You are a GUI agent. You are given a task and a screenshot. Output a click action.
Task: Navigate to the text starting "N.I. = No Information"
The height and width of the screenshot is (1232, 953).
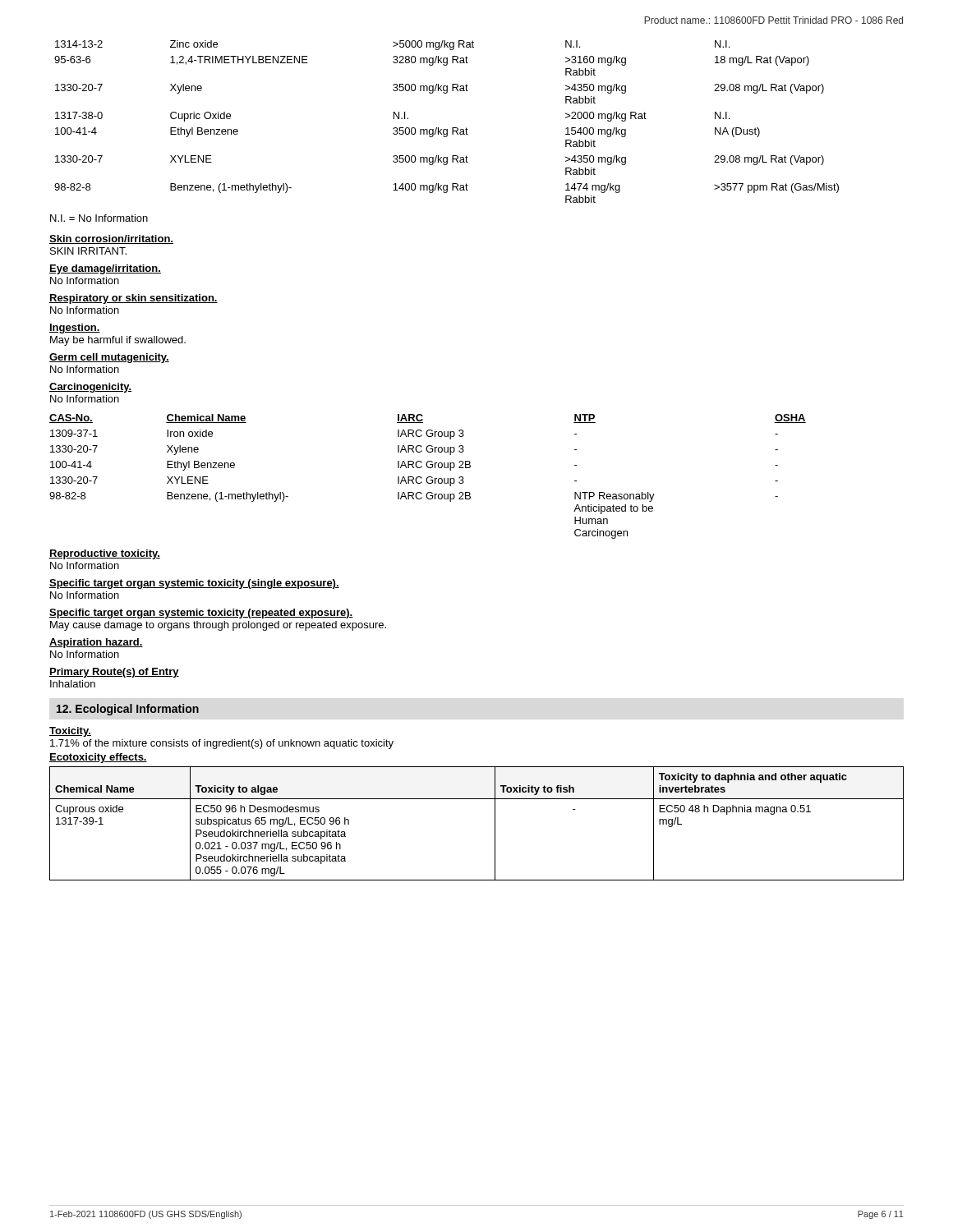coord(99,218)
